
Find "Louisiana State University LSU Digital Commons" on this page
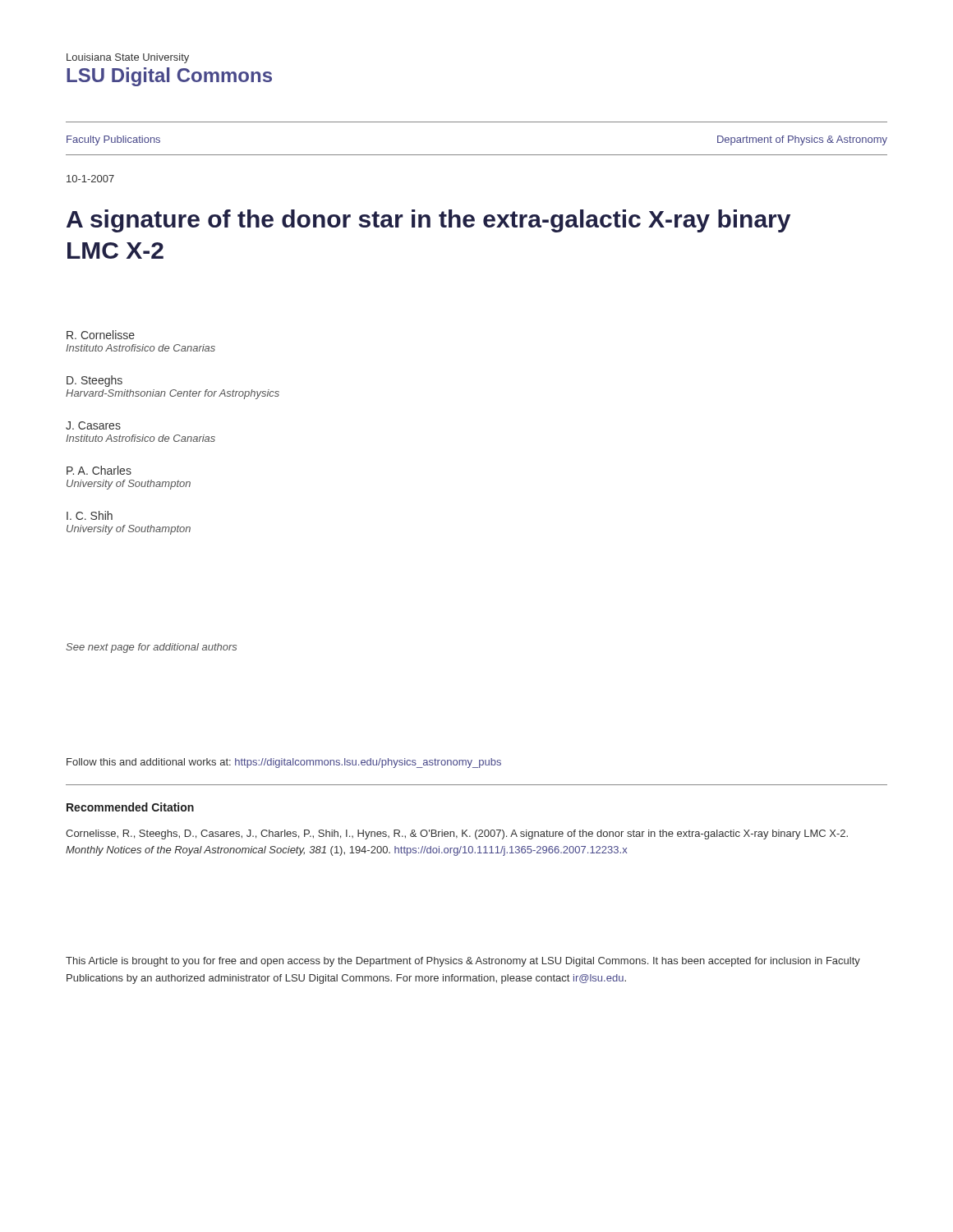coord(128,58)
